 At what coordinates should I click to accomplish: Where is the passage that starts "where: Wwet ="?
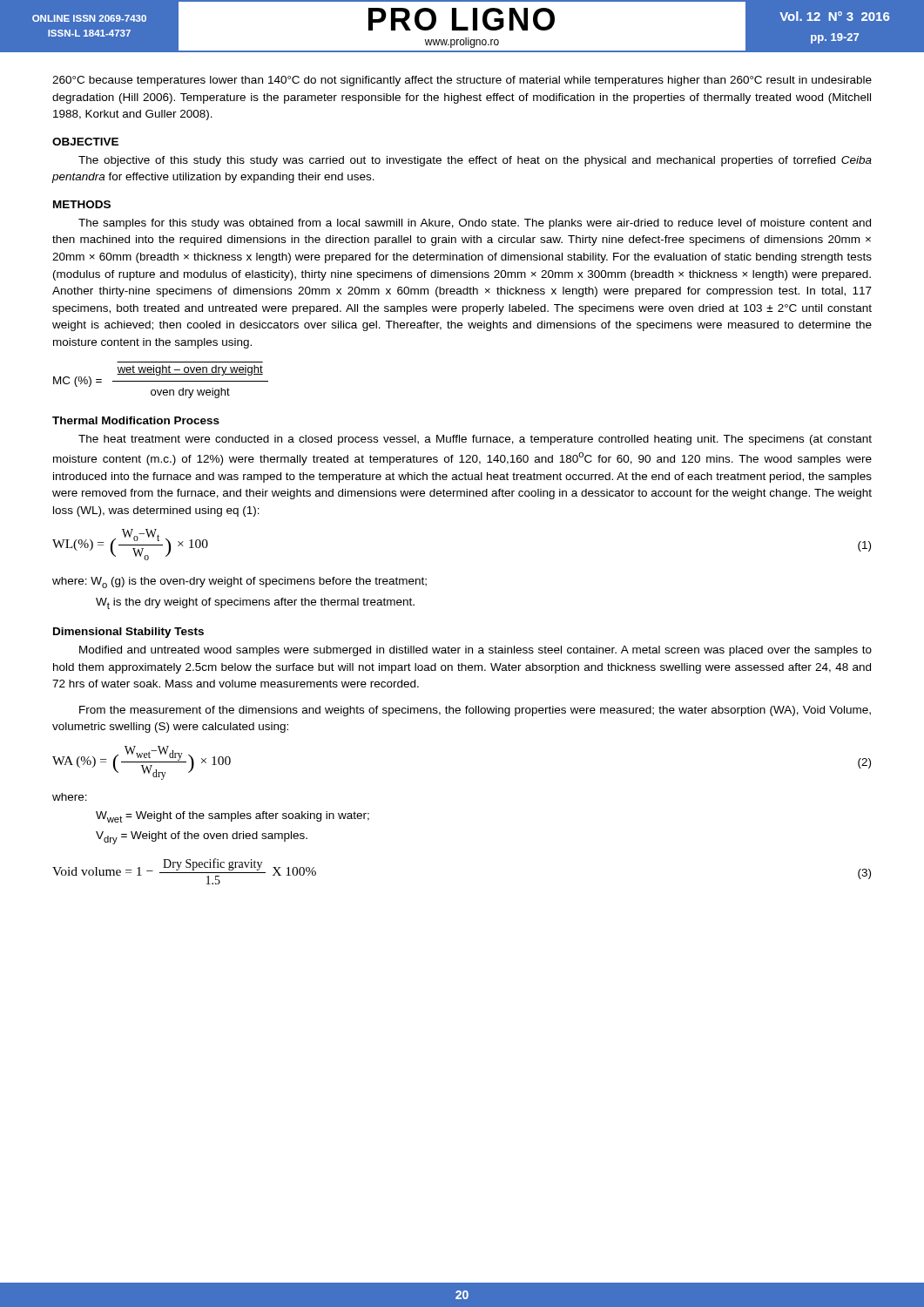click(211, 818)
